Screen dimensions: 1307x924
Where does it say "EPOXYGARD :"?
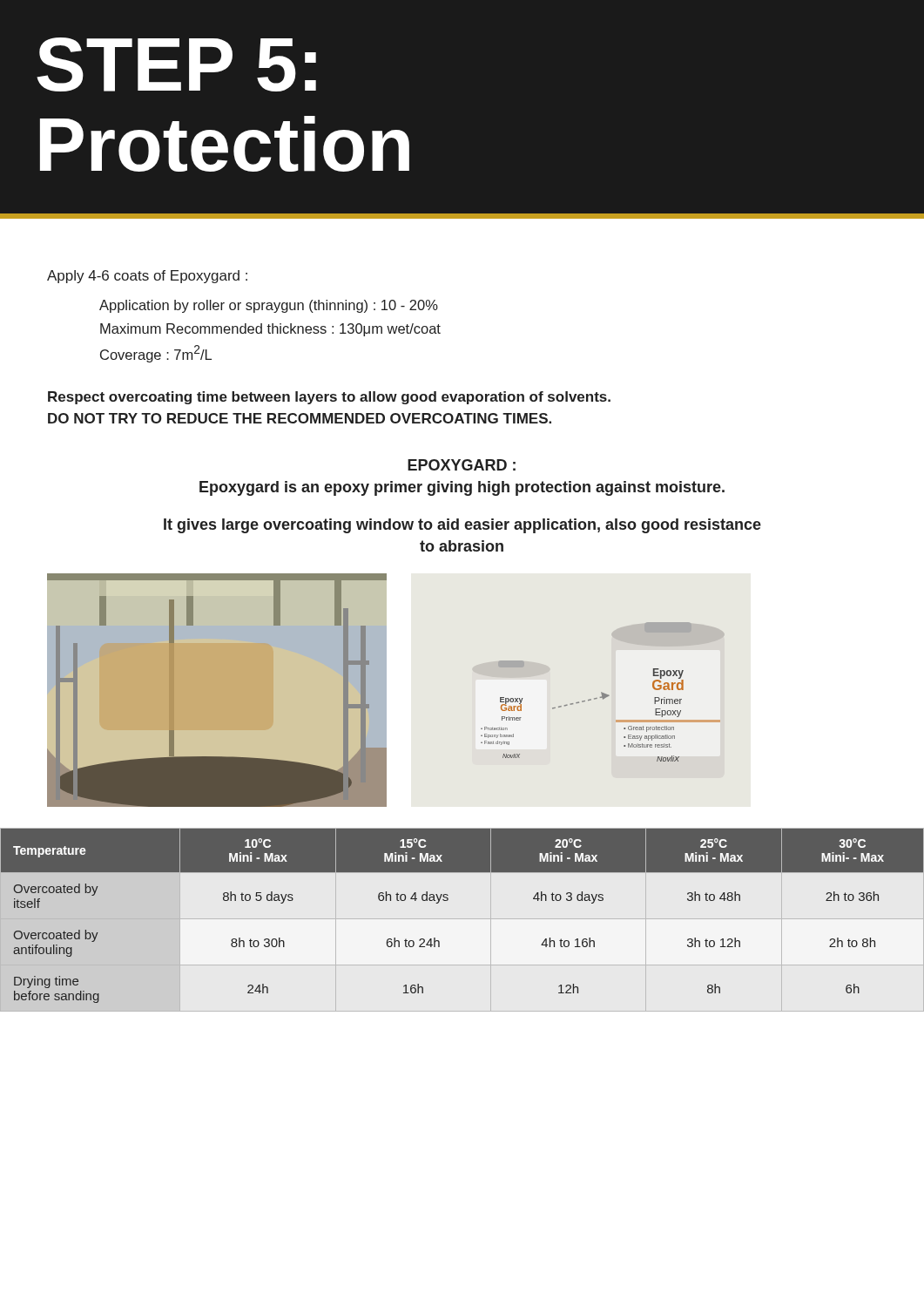(462, 465)
